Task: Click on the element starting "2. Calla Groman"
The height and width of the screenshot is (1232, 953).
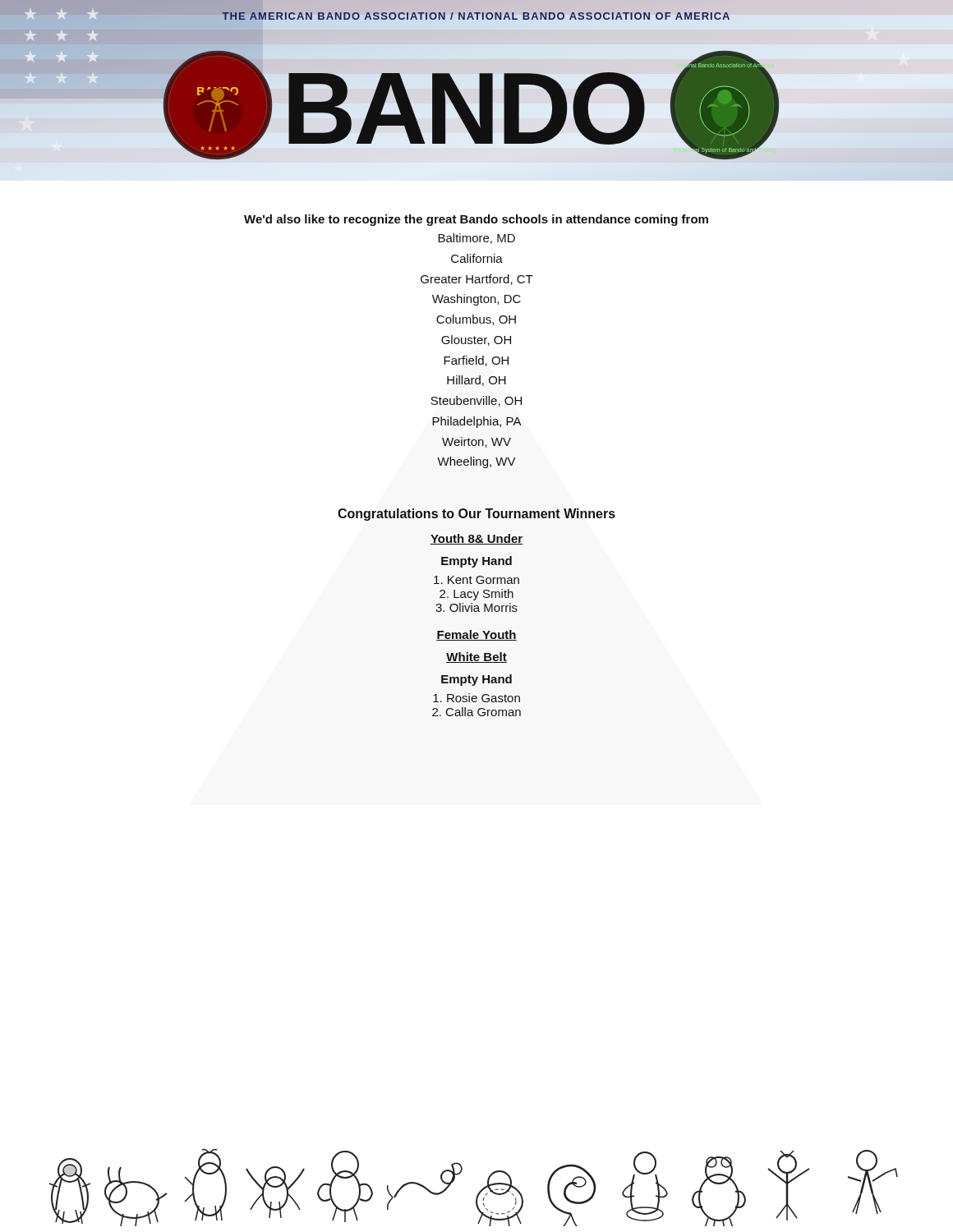Action: (x=476, y=712)
